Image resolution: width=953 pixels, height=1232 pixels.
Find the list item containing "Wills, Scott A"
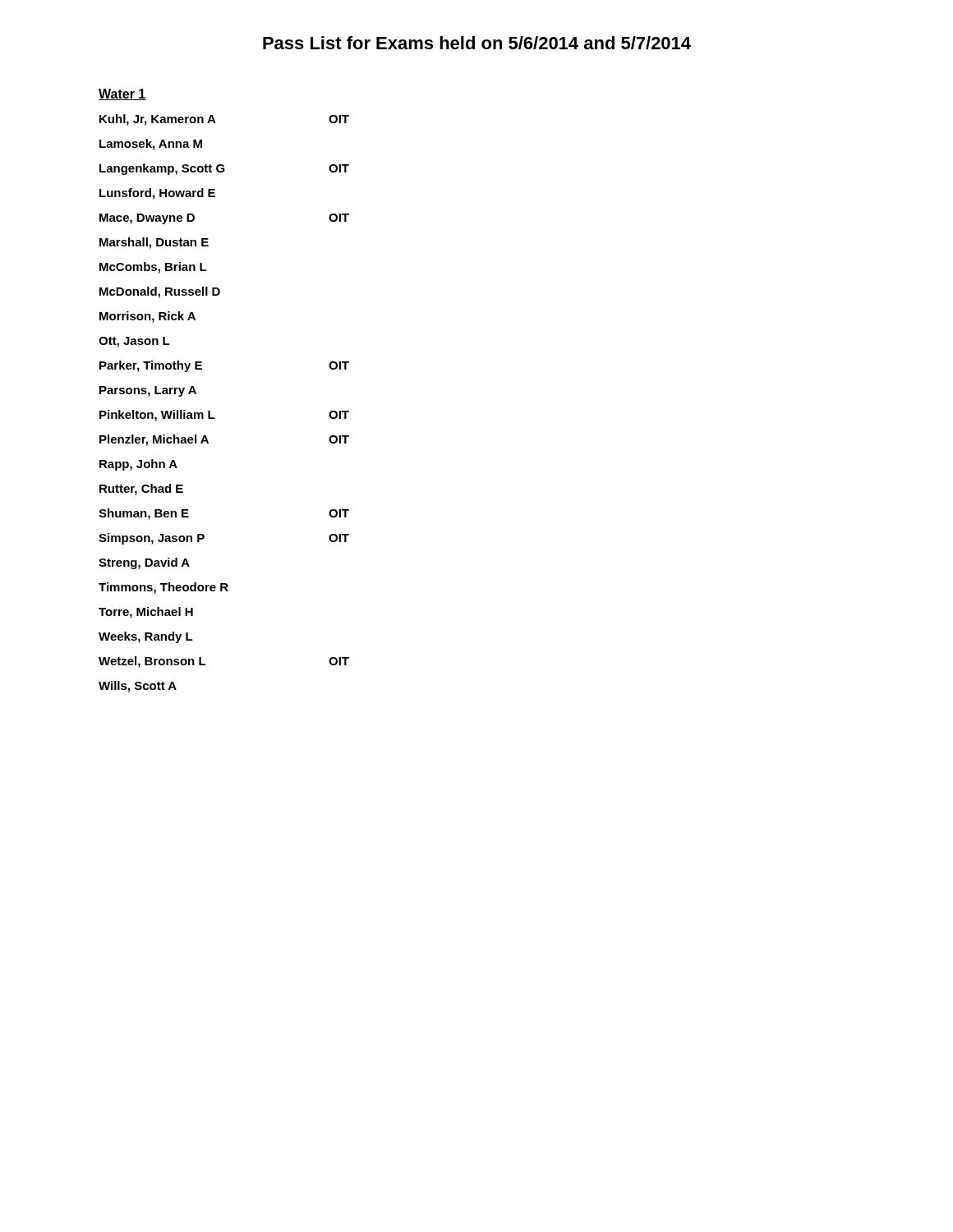[x=138, y=687]
